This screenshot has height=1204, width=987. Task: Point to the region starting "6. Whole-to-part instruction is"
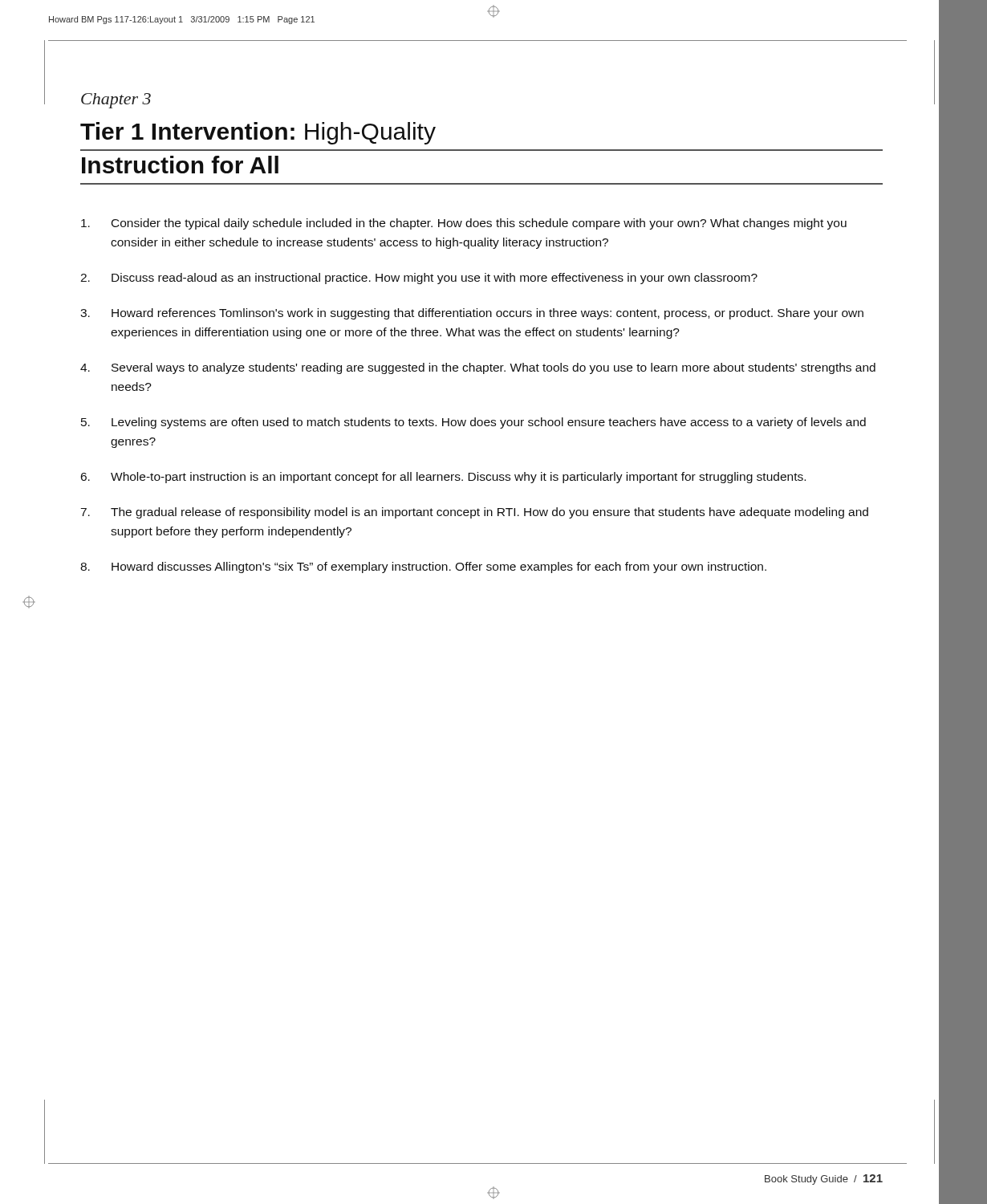pos(481,477)
